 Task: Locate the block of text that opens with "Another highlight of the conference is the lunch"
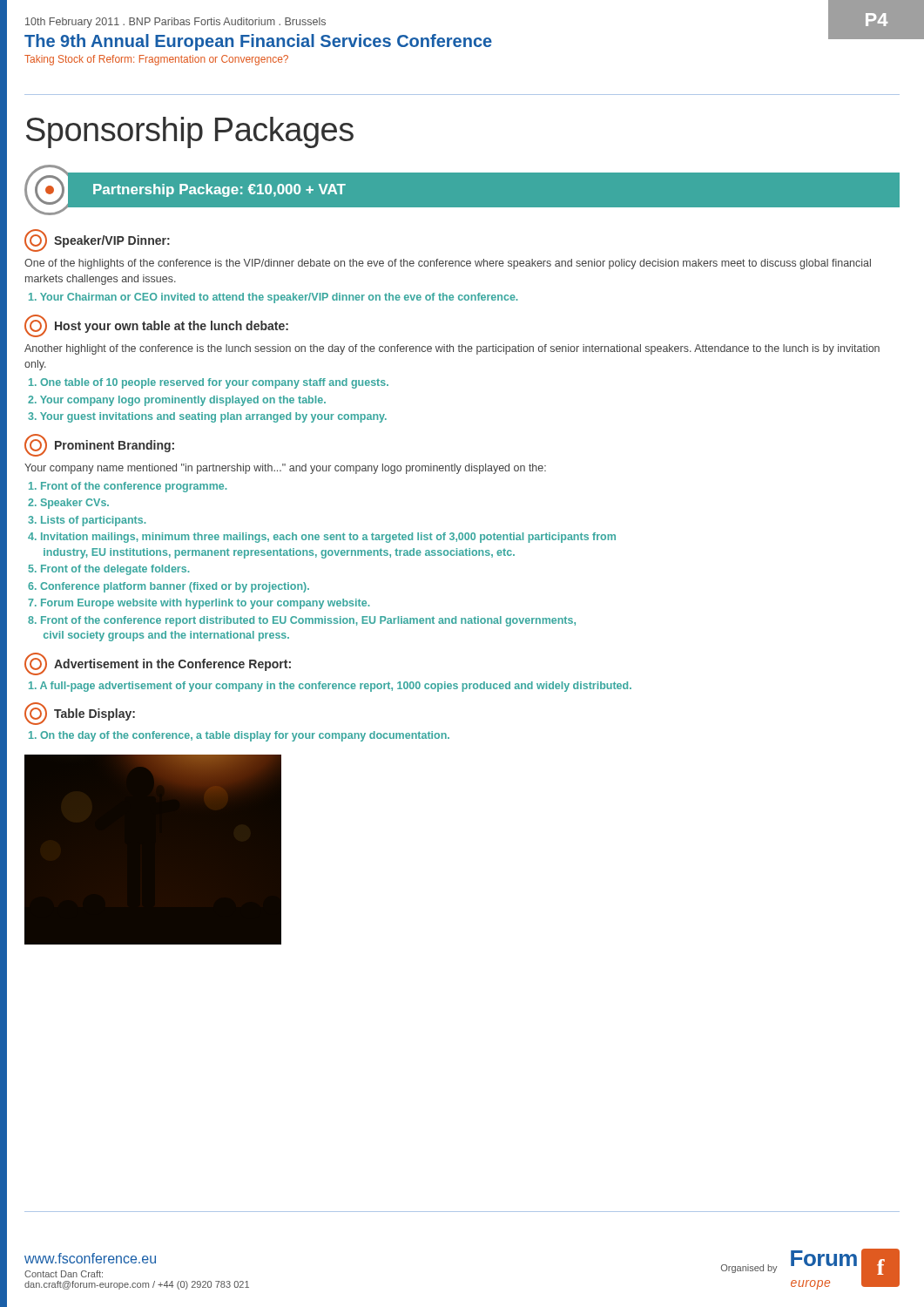pos(452,356)
